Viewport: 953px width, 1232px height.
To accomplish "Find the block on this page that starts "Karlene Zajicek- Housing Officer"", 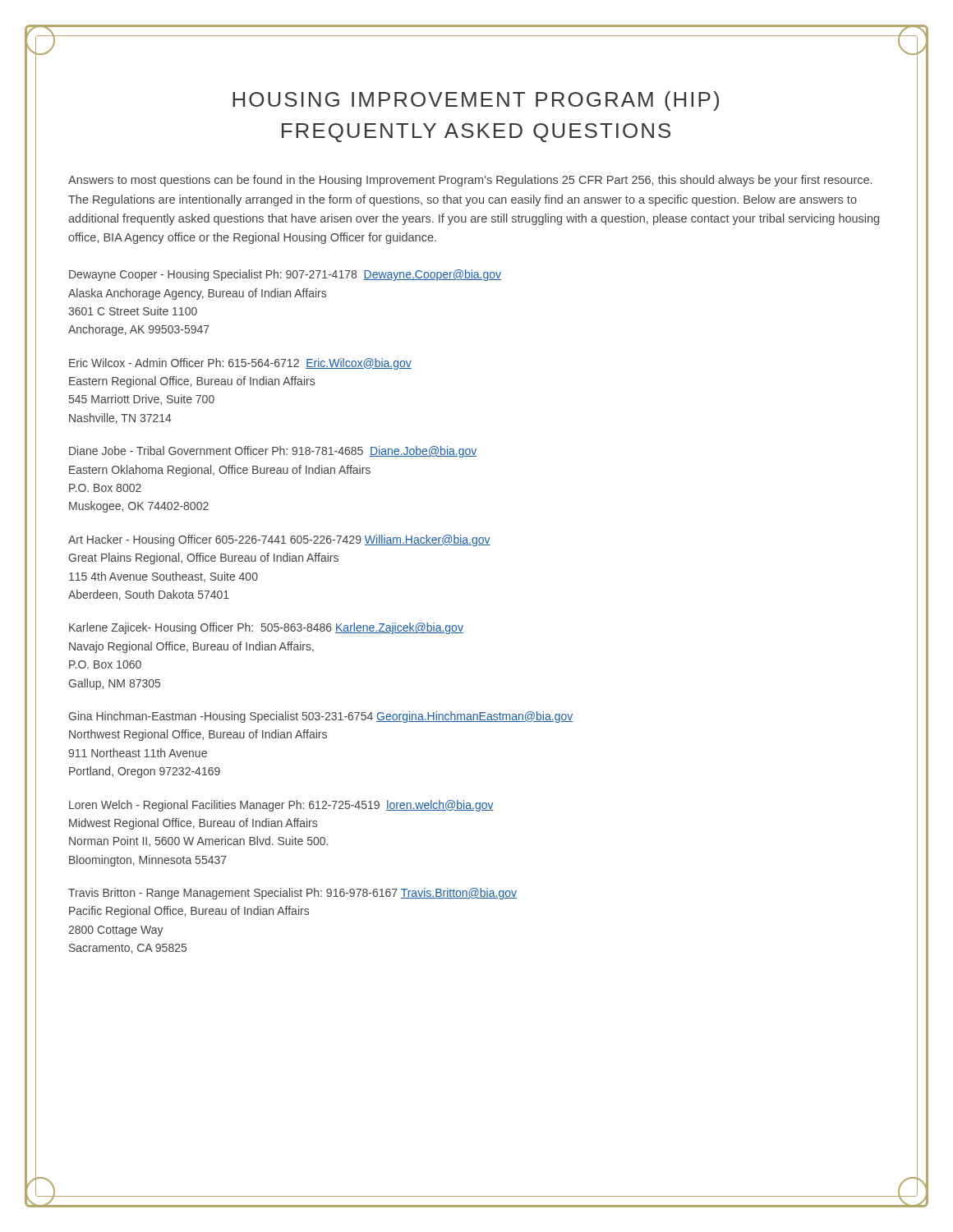I will click(x=266, y=655).
